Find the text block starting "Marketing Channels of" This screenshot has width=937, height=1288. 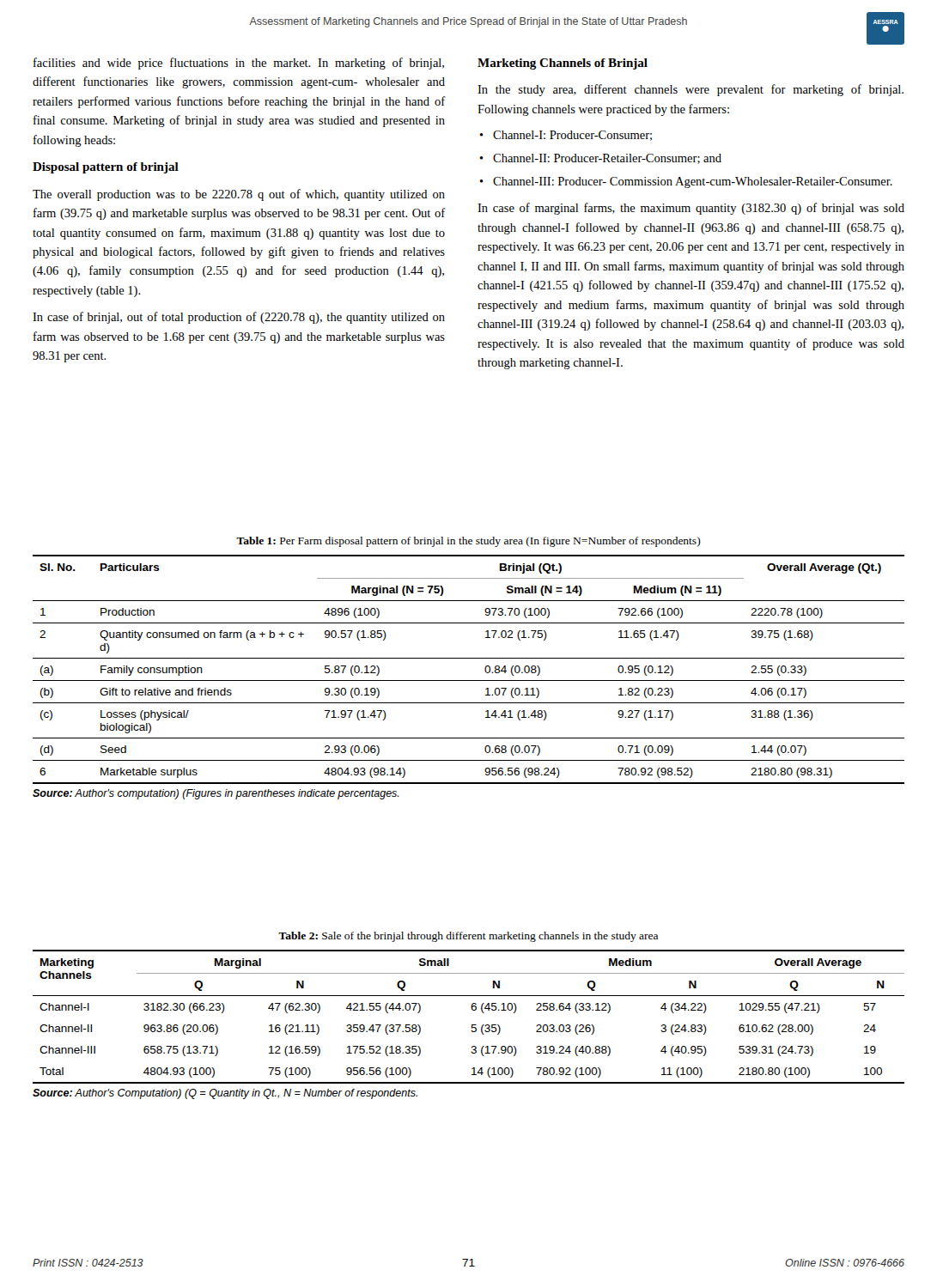[563, 64]
